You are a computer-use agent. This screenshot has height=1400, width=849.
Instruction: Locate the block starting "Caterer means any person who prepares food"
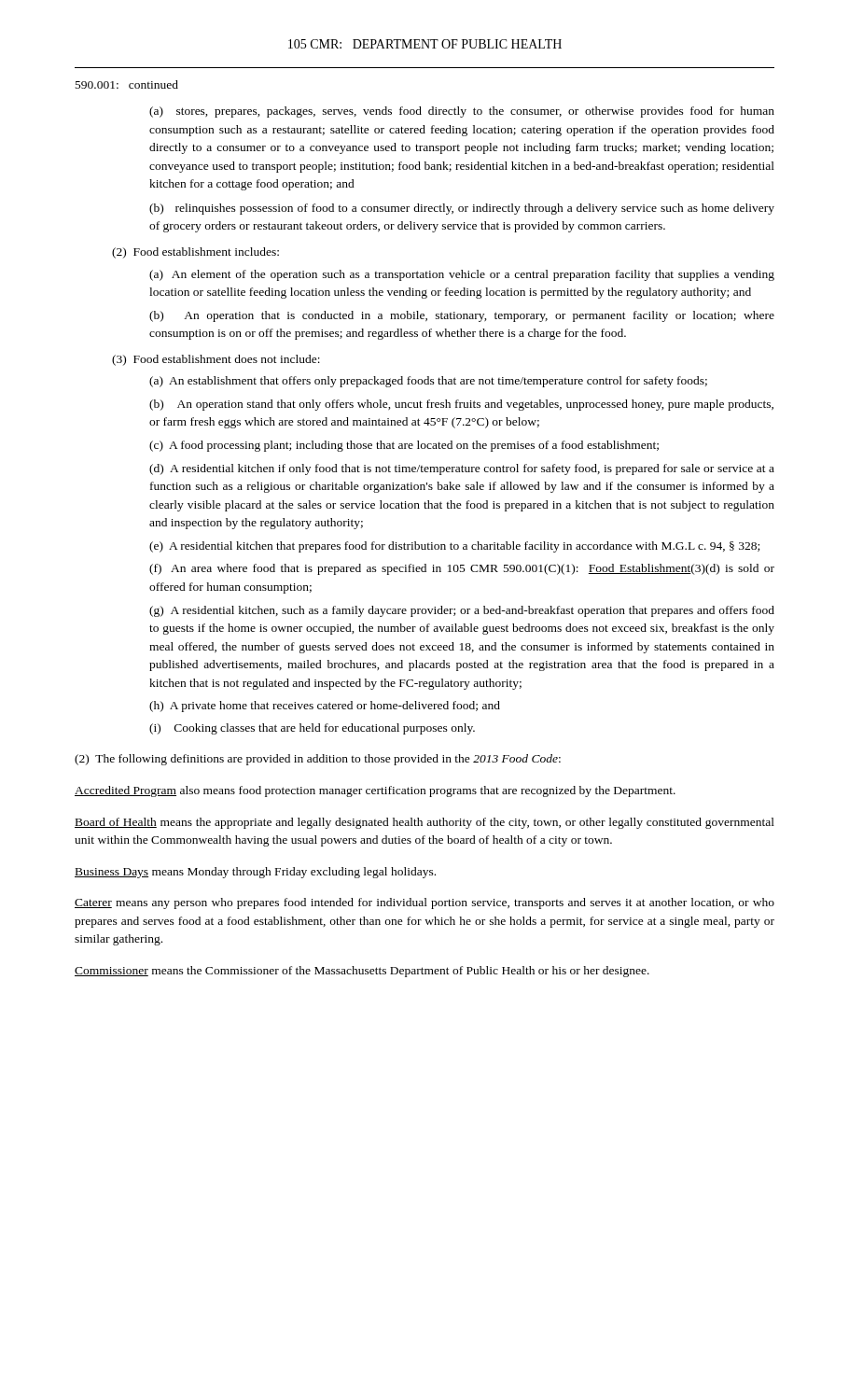point(424,921)
